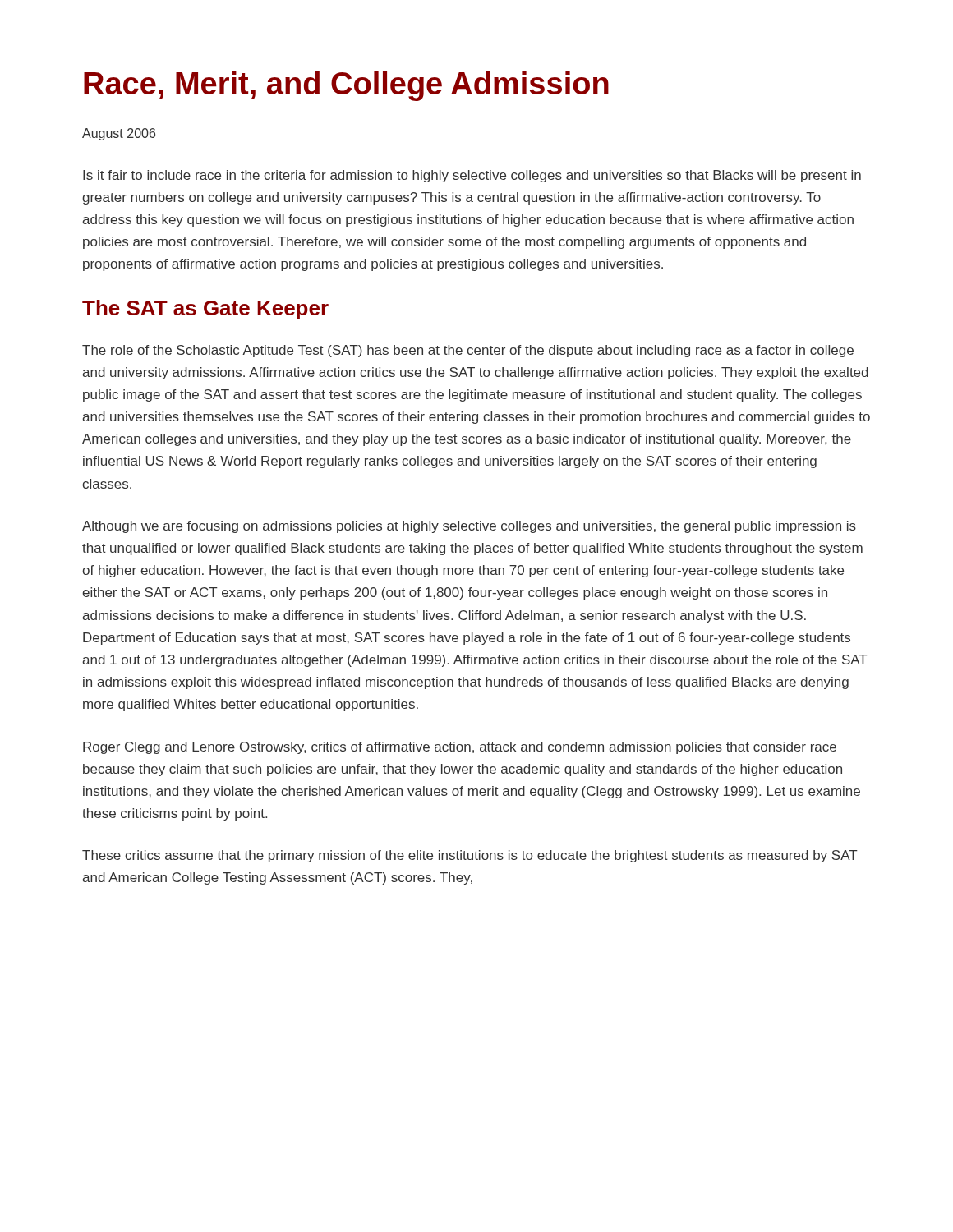953x1232 pixels.
Task: Click the passage that begins "The role of the Scholastic Aptitude"
Action: 476,417
